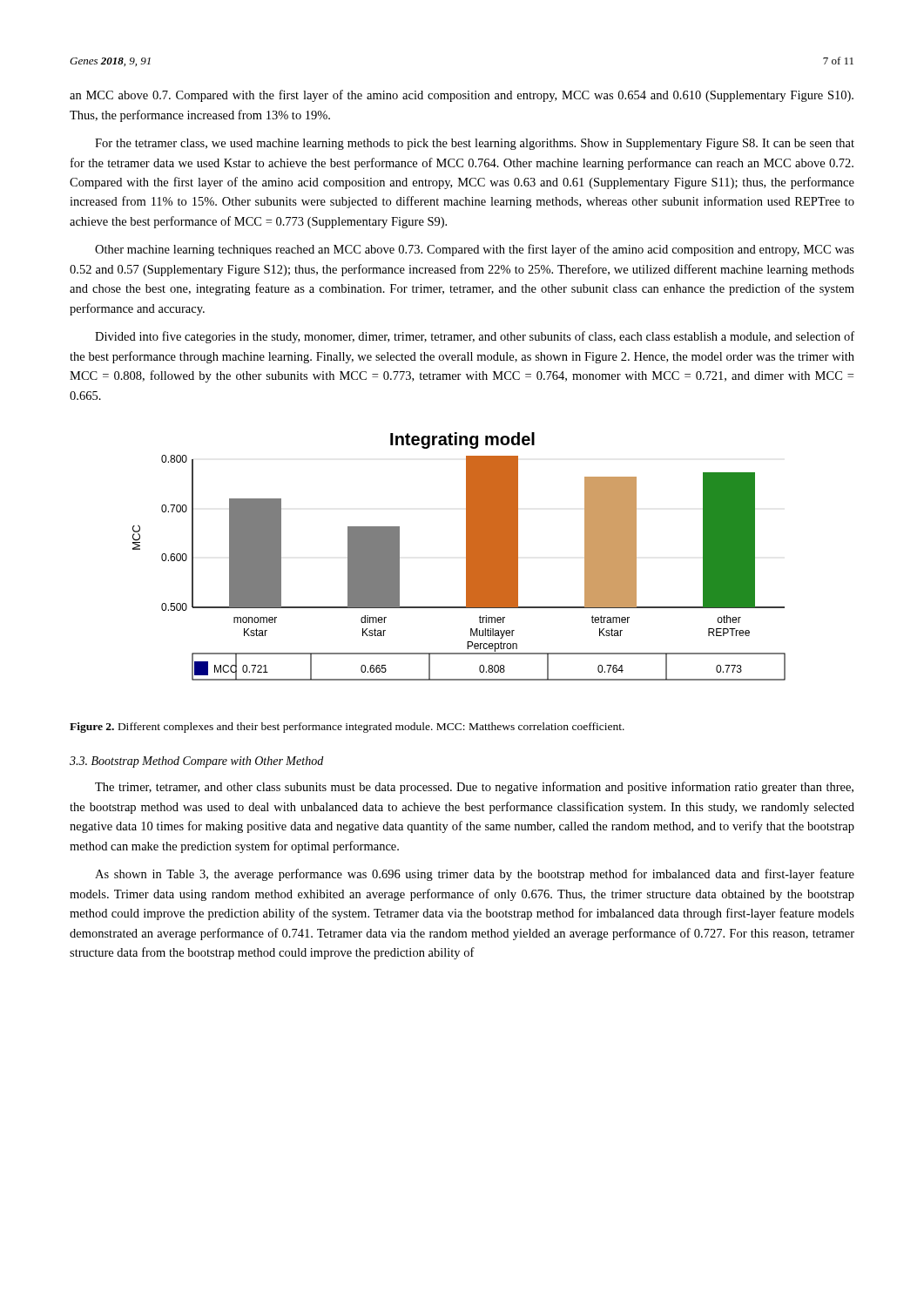This screenshot has width=924, height=1307.
Task: Locate the passage starting "Figure 2. Different complexes and their best"
Action: (x=347, y=726)
